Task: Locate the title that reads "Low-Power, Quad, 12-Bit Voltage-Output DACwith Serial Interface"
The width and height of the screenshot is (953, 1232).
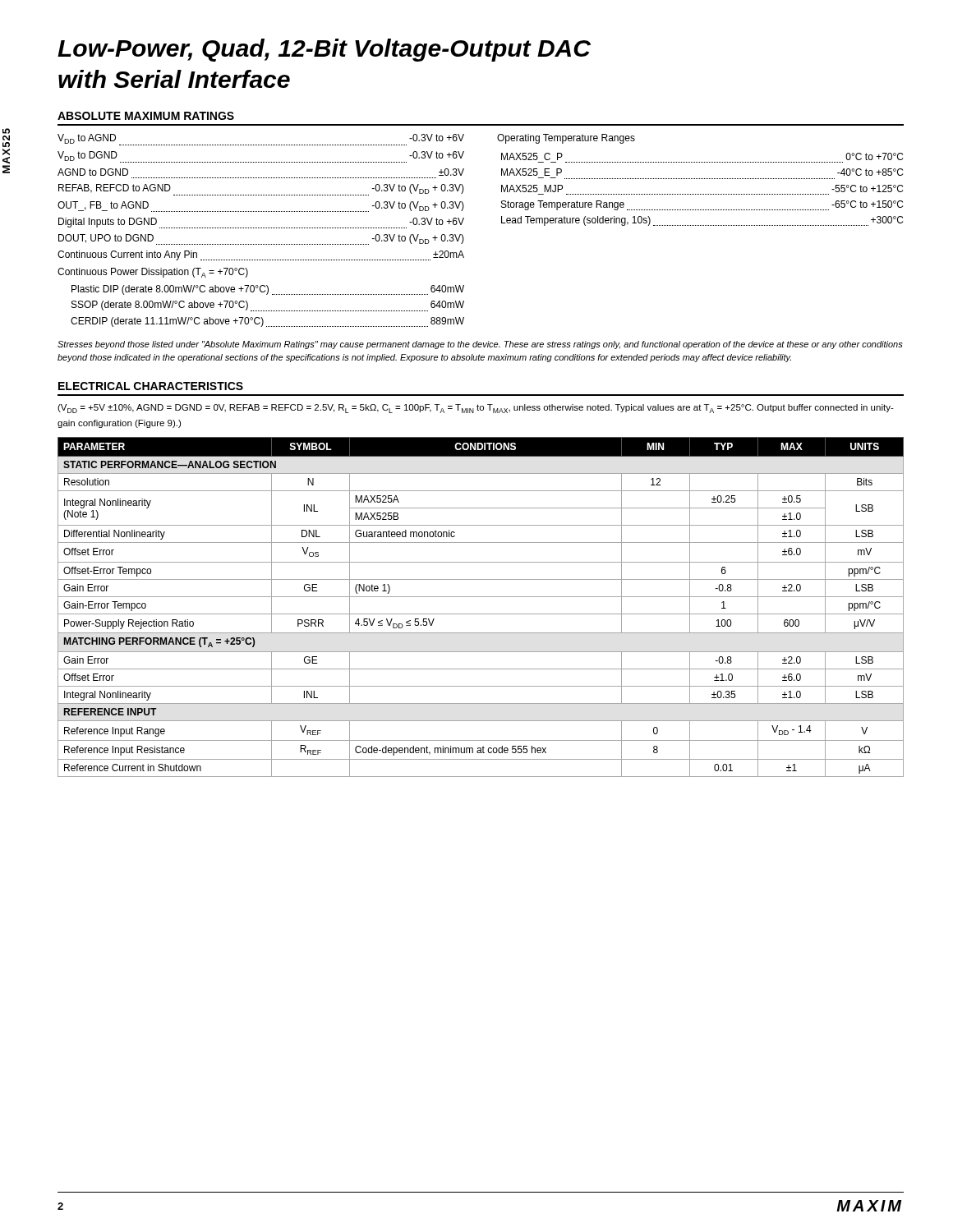Action: [x=481, y=64]
